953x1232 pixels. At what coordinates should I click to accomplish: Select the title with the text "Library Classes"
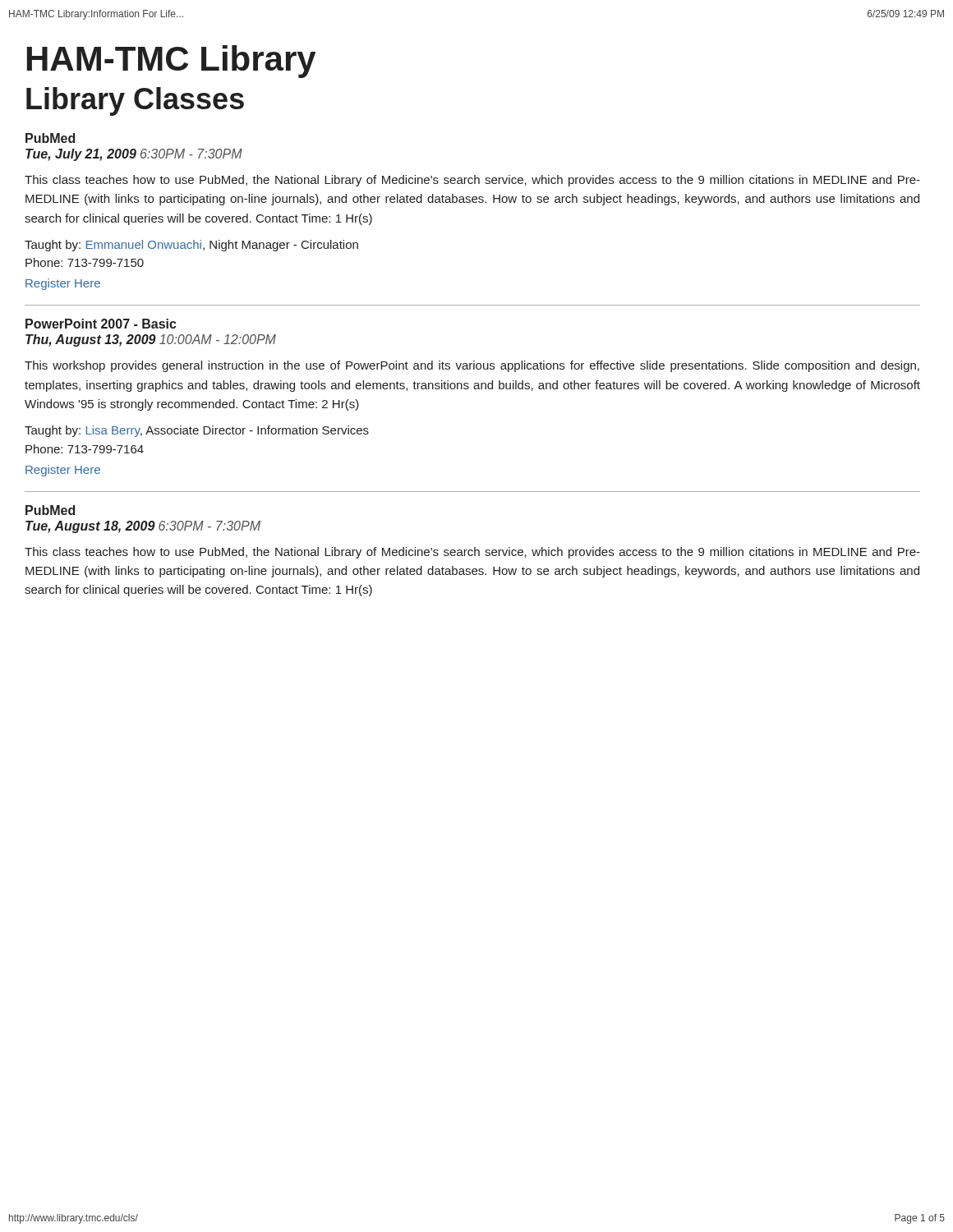135,101
